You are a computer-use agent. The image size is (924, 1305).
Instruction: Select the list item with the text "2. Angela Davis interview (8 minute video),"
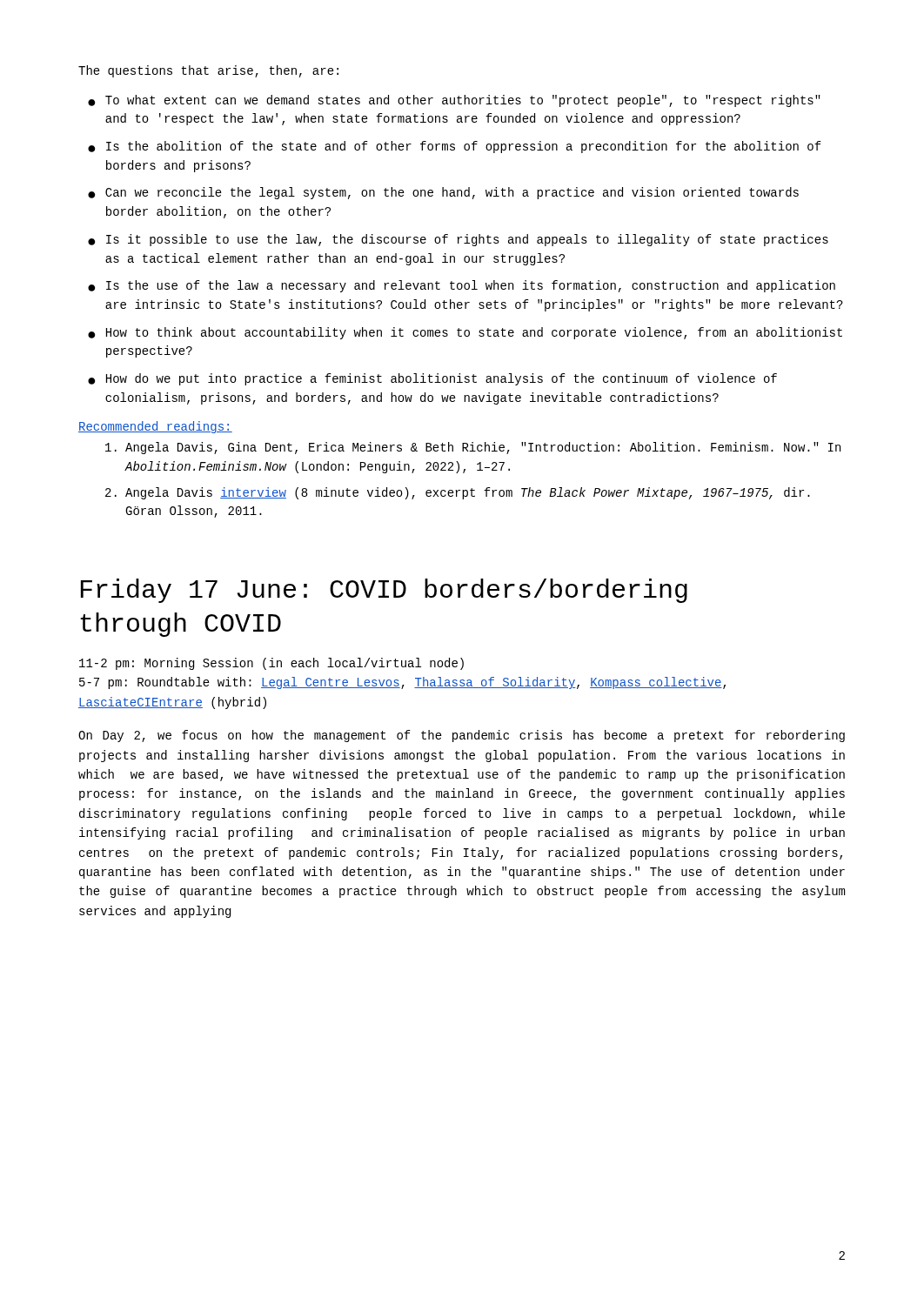475,503
